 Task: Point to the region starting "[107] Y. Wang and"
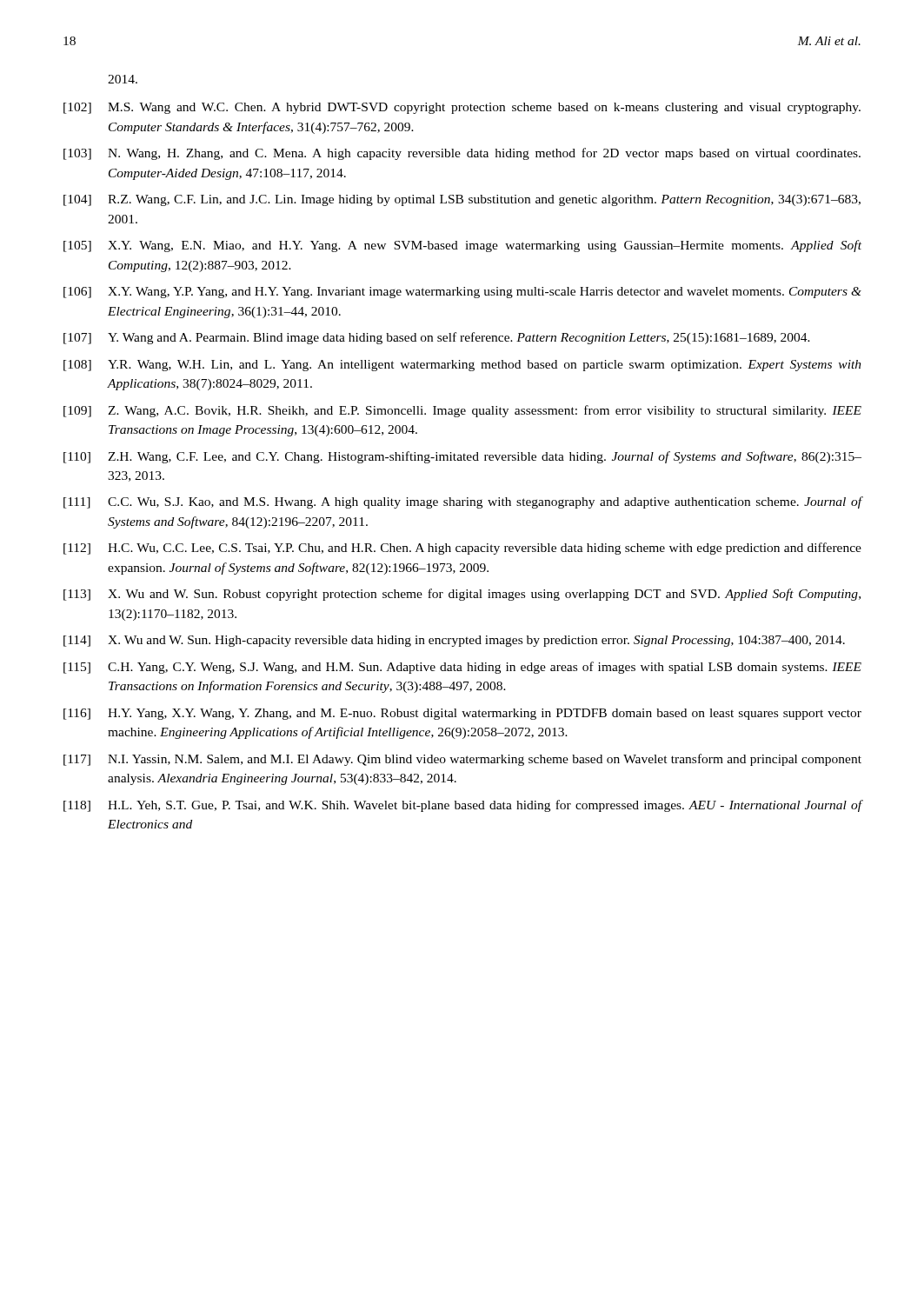[x=462, y=338]
